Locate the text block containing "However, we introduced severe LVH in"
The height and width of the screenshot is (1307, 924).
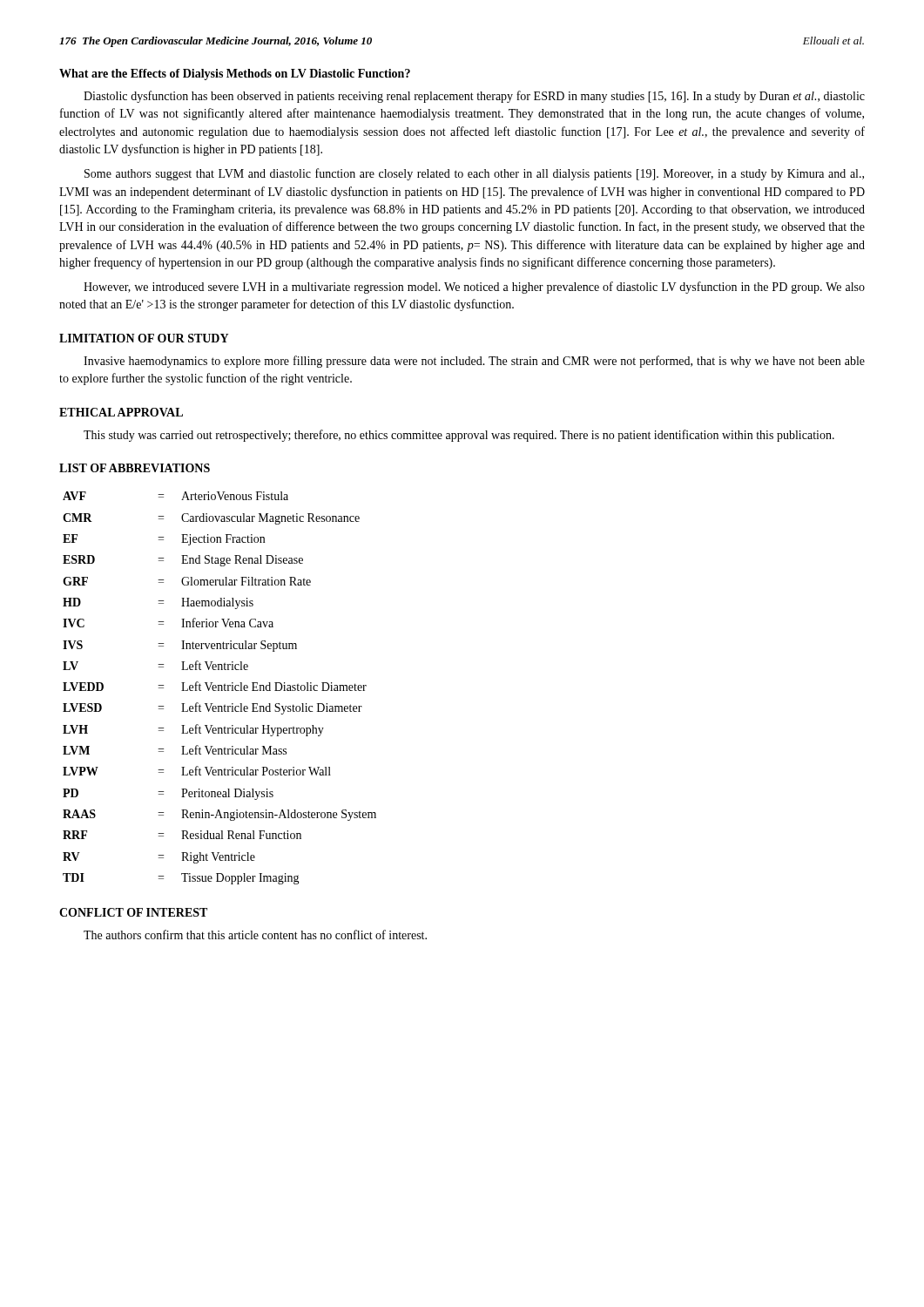[x=462, y=296]
